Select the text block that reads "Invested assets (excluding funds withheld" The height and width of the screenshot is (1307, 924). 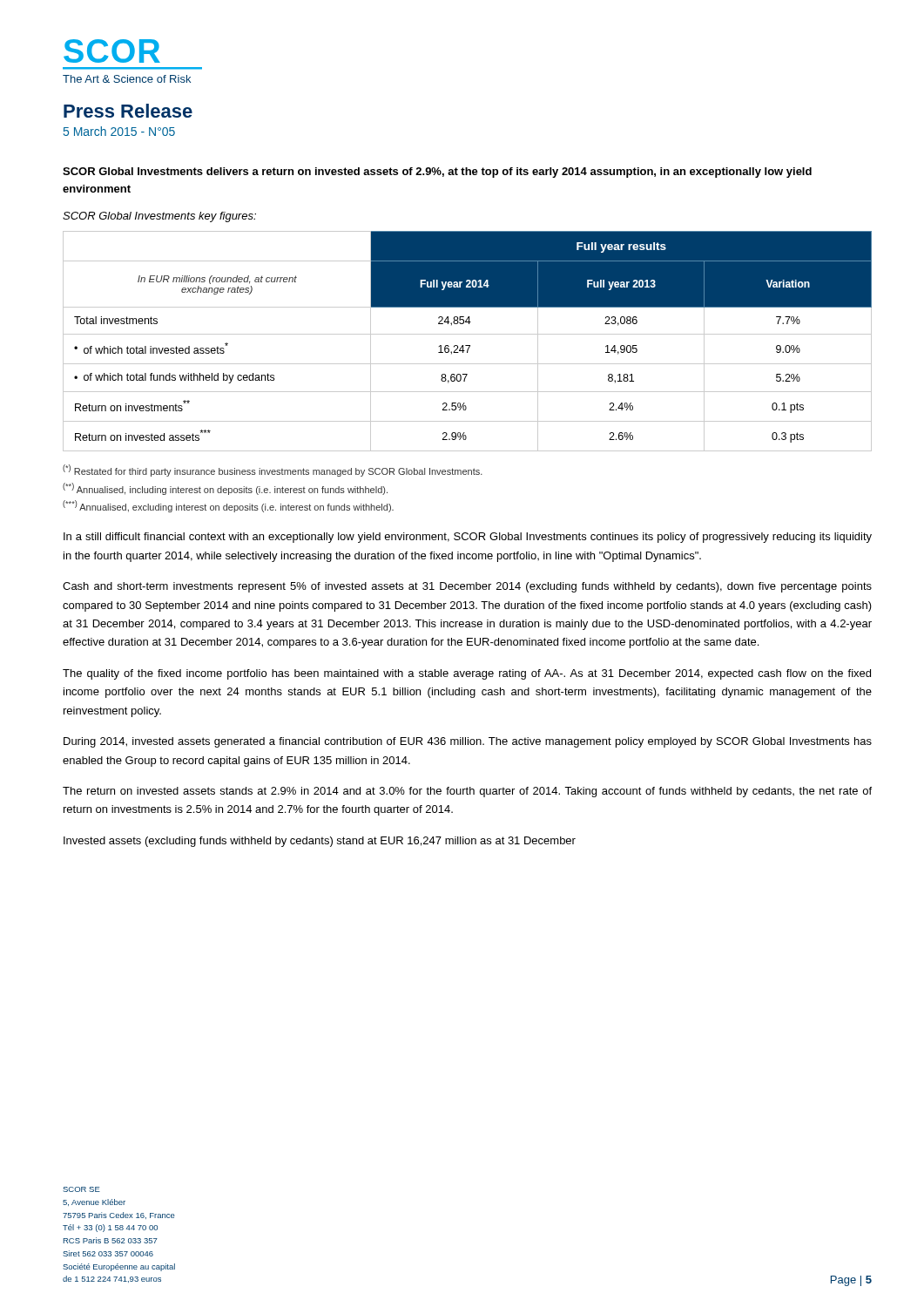coord(319,840)
